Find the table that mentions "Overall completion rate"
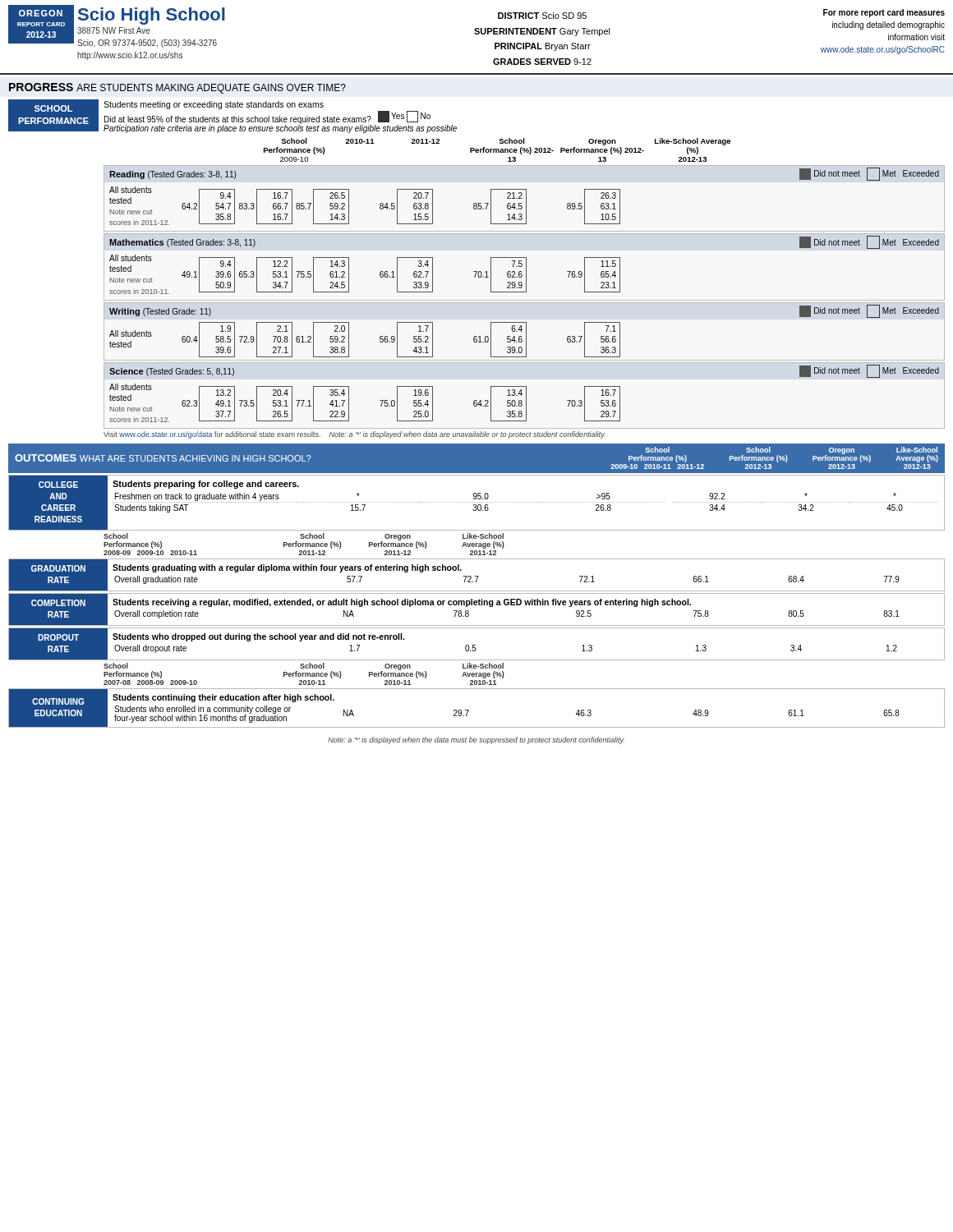This screenshot has height=1232, width=953. point(526,614)
